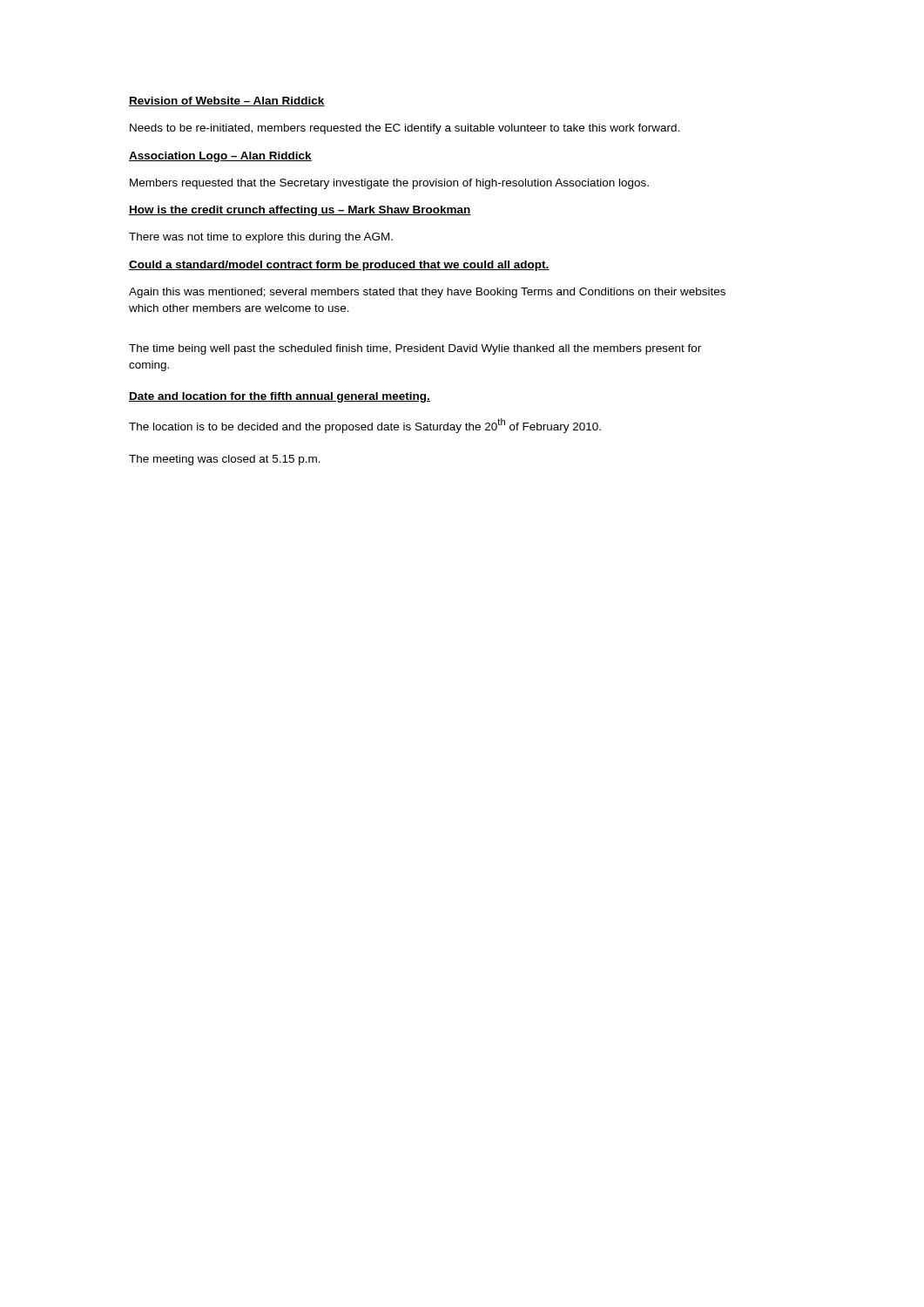Locate the text block that reads "Again this was mentioned; several members stated that"
The image size is (924, 1307).
pos(434,300)
